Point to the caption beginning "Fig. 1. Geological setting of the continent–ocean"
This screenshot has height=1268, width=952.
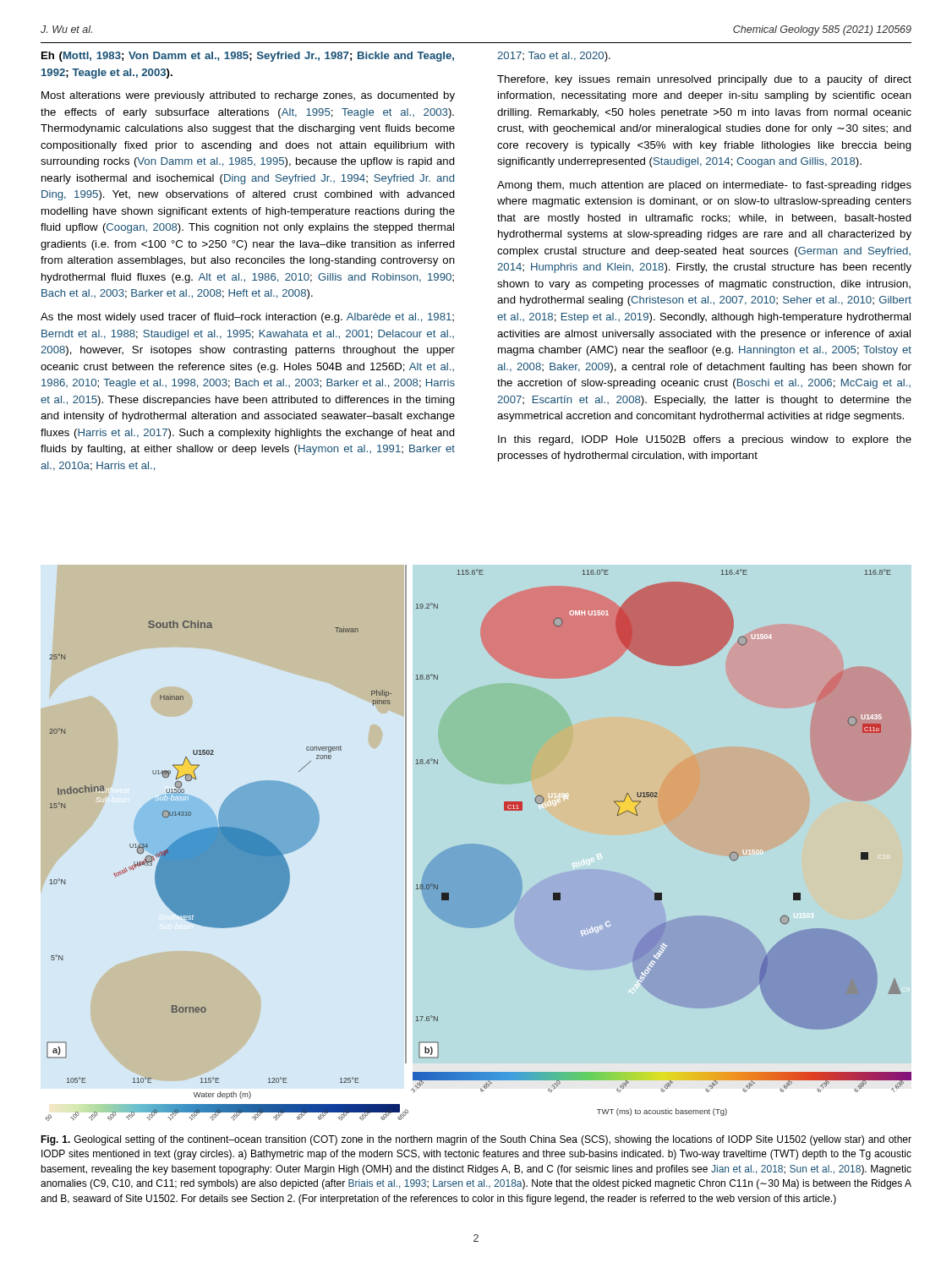click(x=476, y=1169)
